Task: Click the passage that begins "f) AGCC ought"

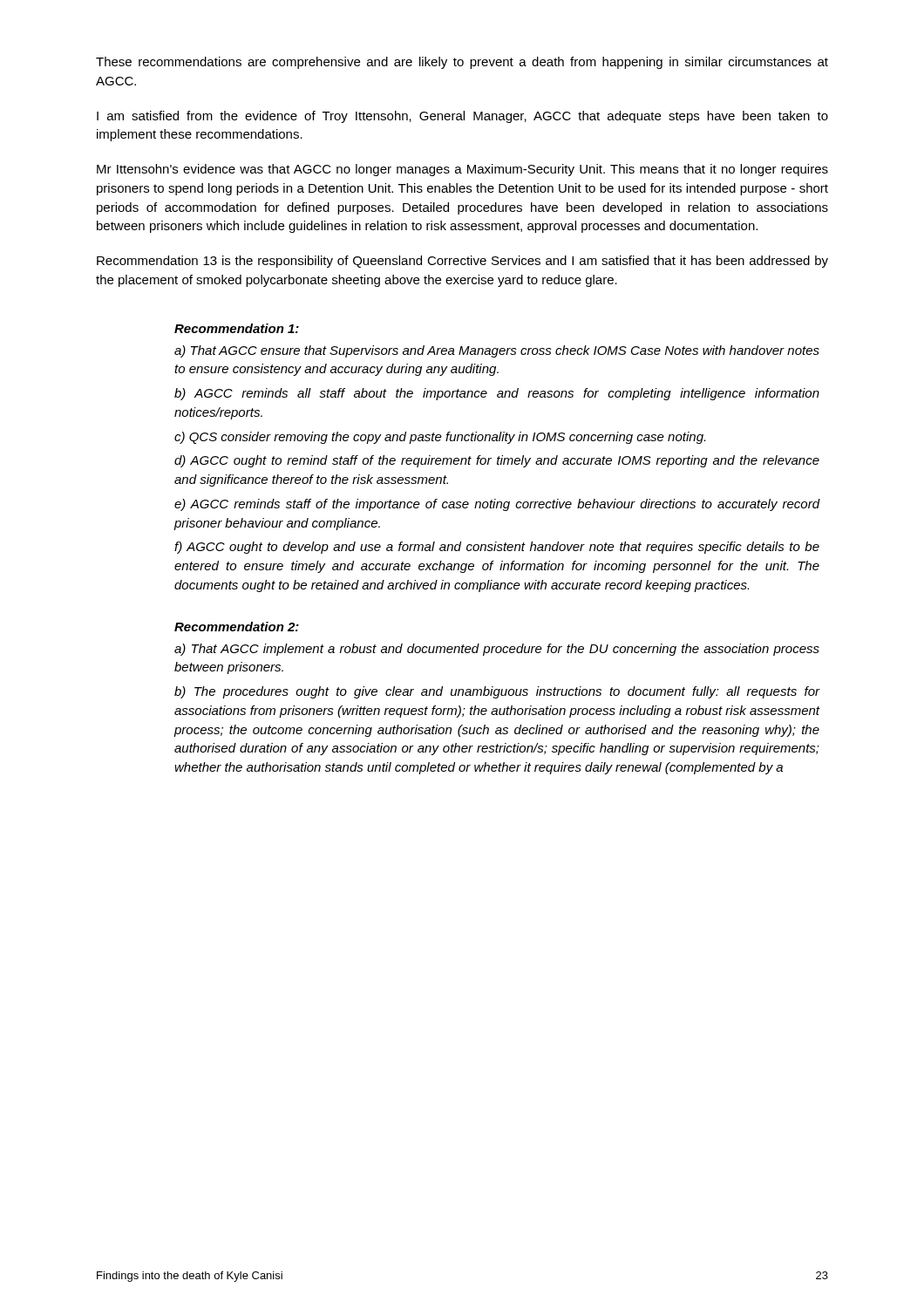Action: click(x=497, y=566)
